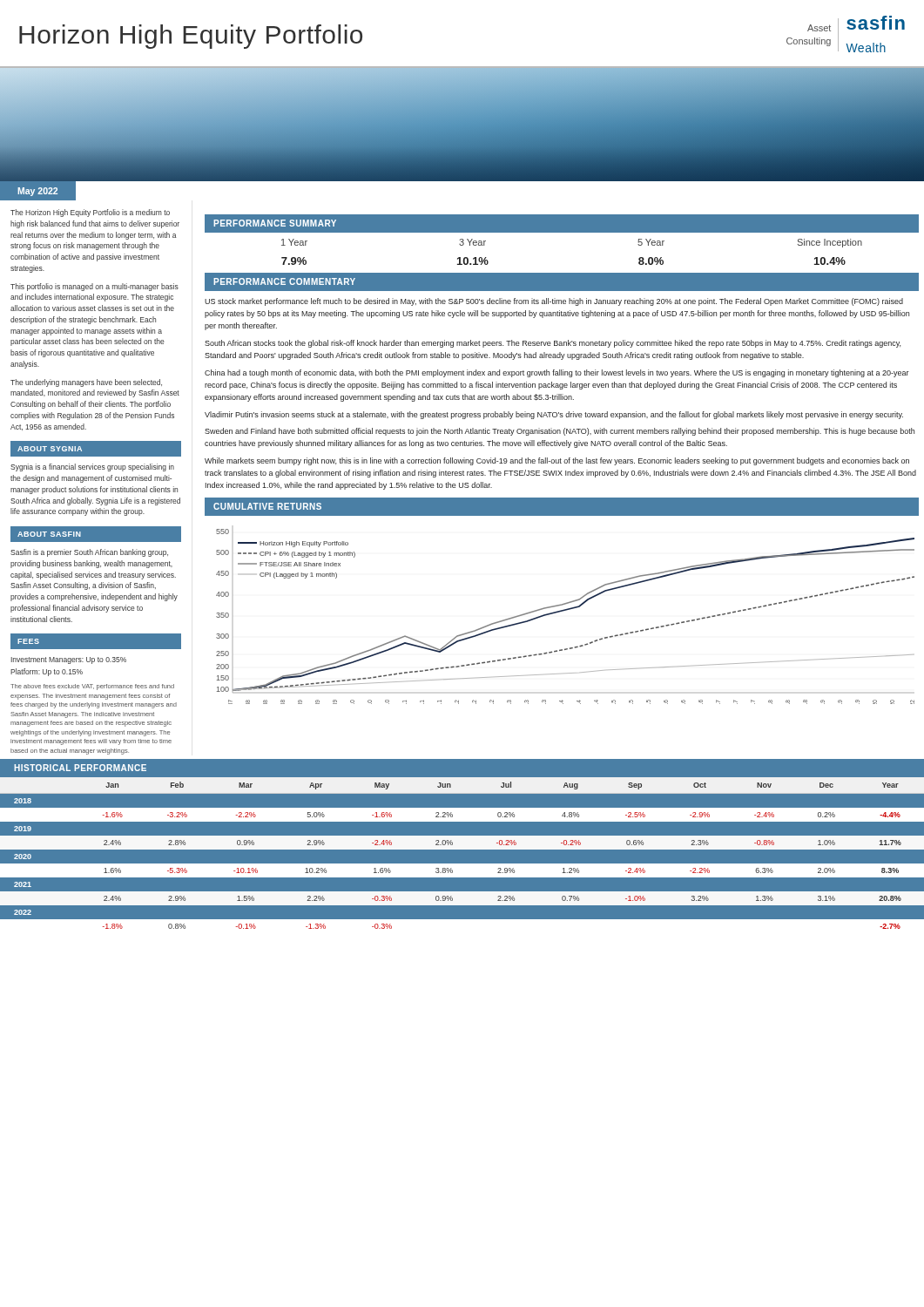Select the footnote with the text "The above fees exclude VAT, performance fees"
Viewport: 924px width, 1307px height.
click(94, 719)
